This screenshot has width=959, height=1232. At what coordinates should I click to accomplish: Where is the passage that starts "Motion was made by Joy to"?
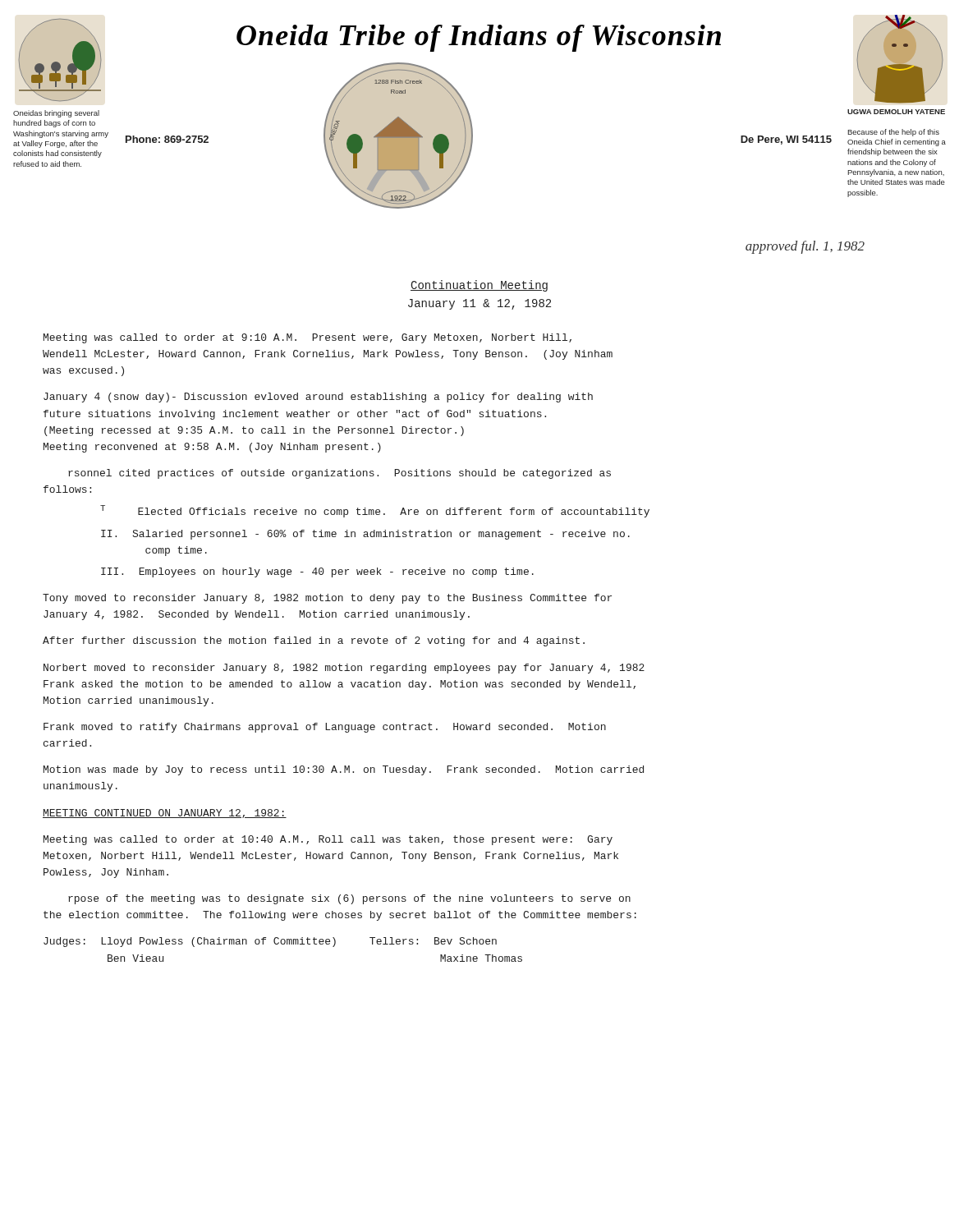click(344, 779)
